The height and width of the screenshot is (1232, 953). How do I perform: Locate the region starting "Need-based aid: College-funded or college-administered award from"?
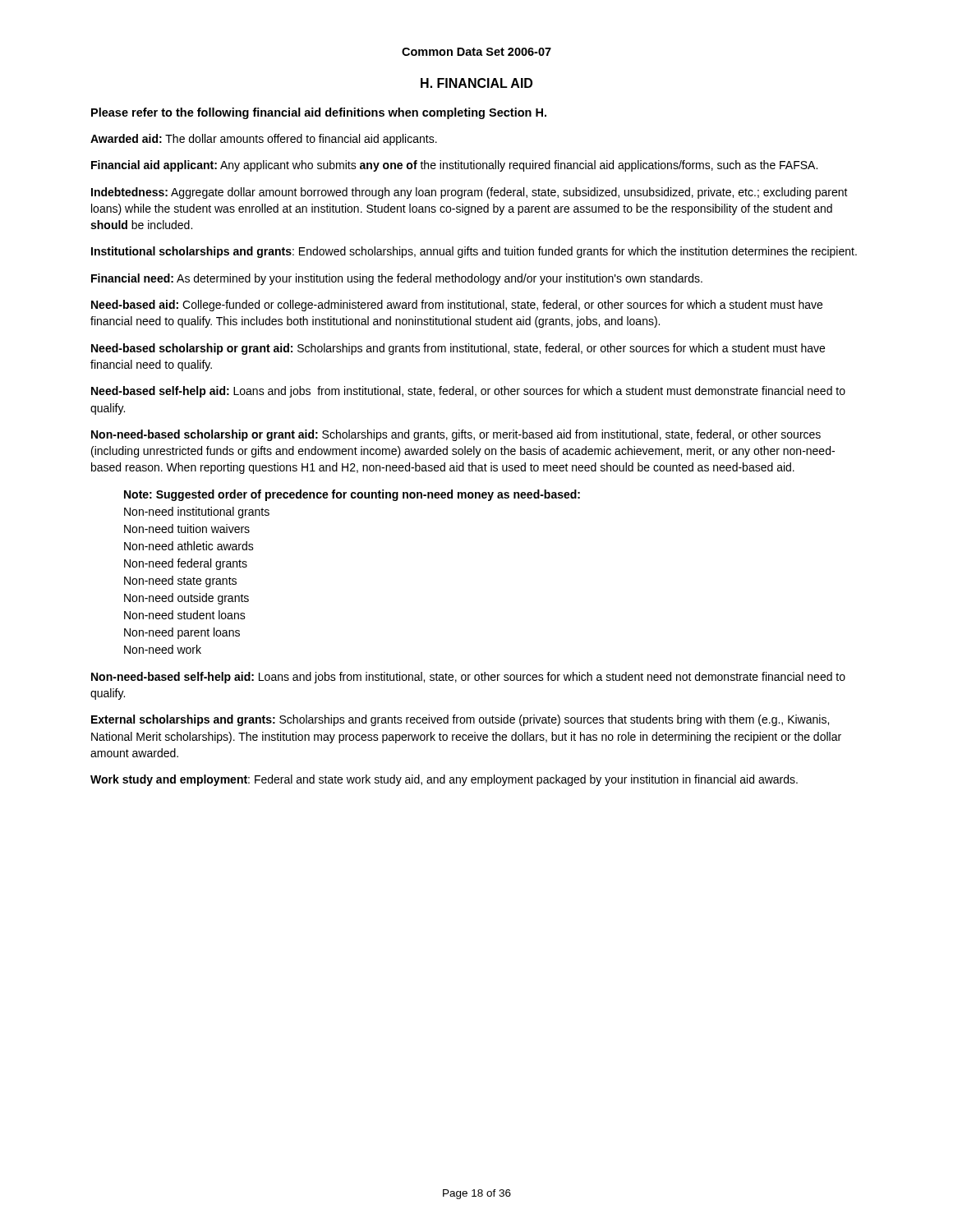coord(476,313)
